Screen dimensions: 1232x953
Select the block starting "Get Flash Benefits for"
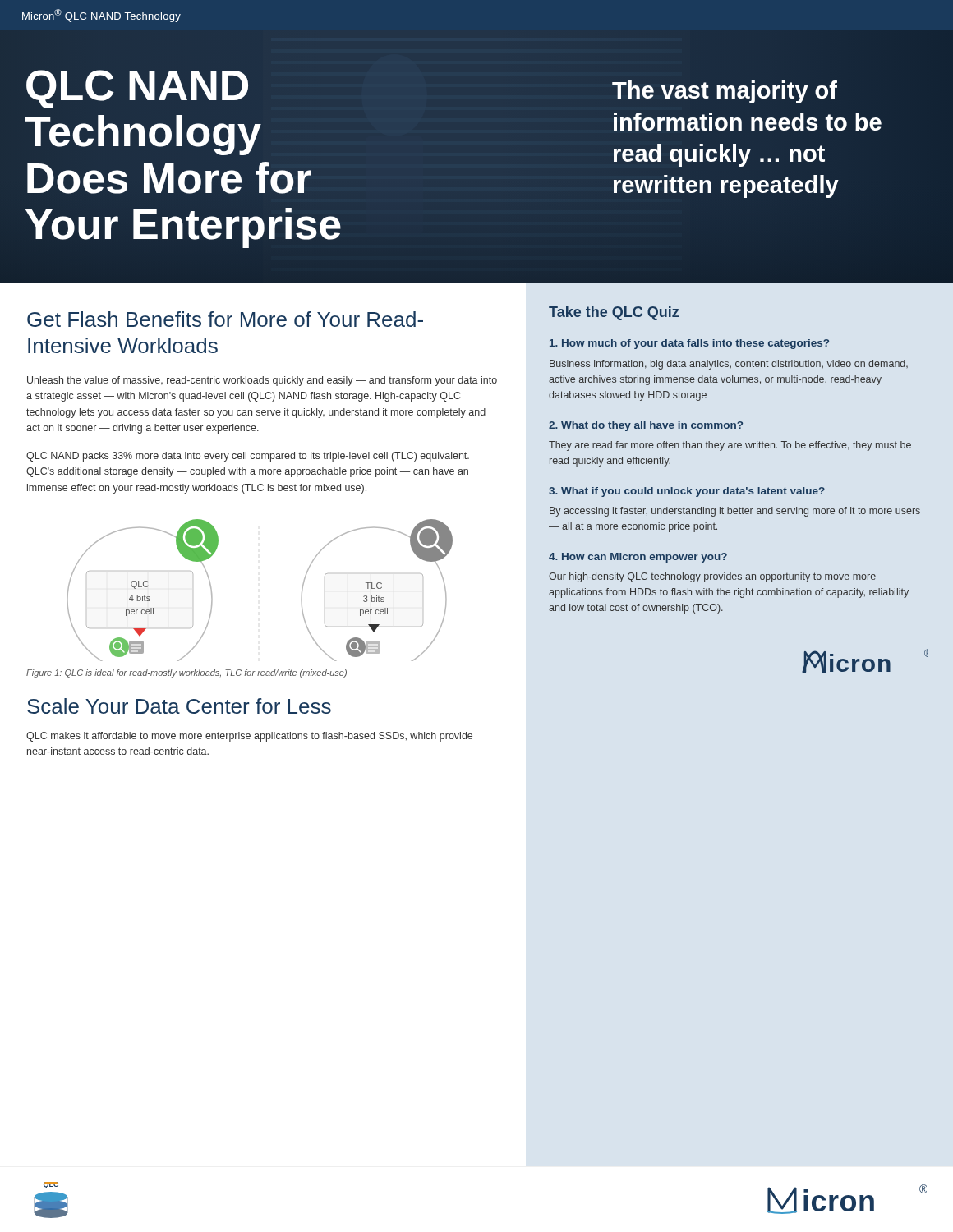click(x=225, y=333)
